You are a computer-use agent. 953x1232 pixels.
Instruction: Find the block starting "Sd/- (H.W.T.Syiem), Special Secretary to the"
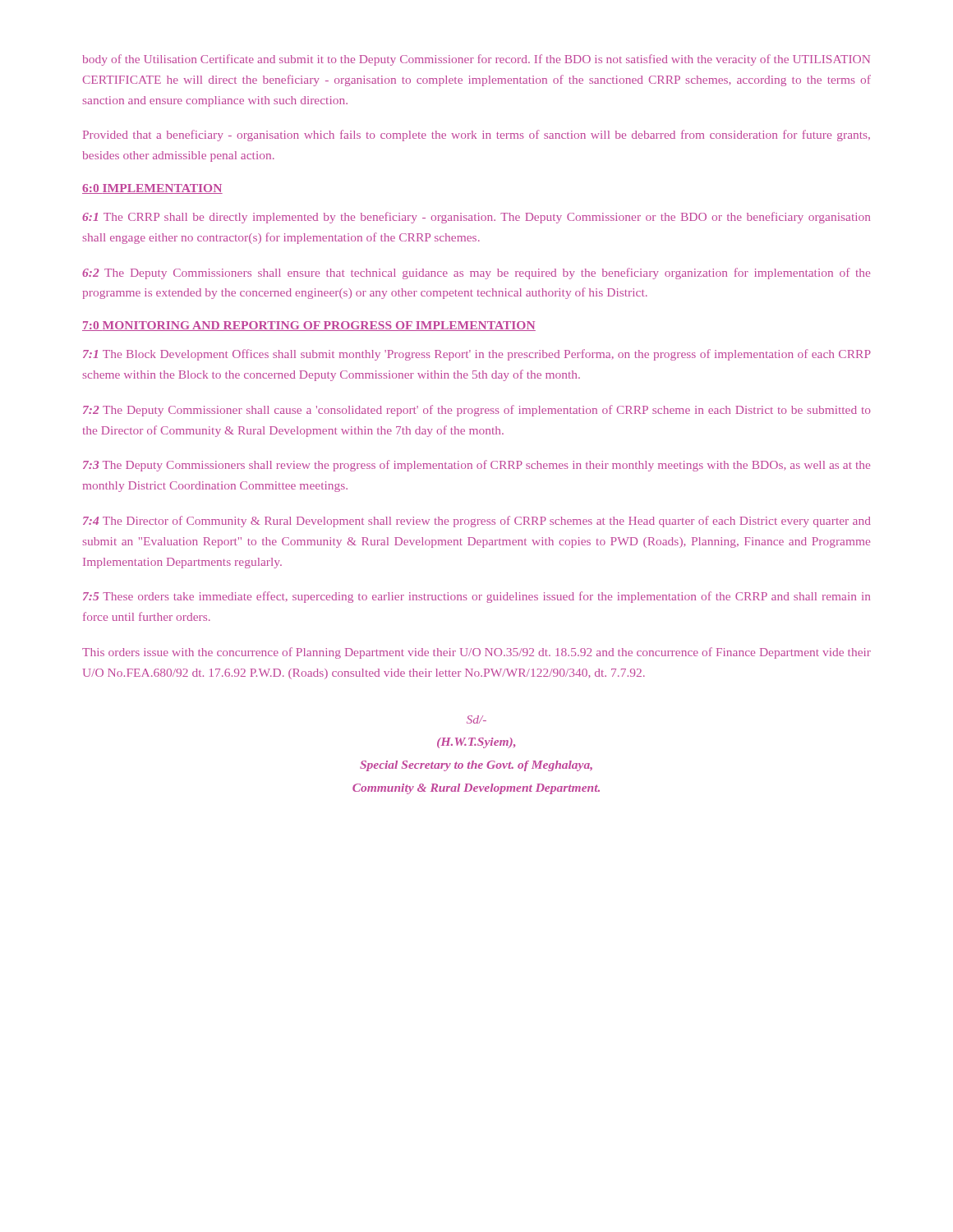click(476, 753)
